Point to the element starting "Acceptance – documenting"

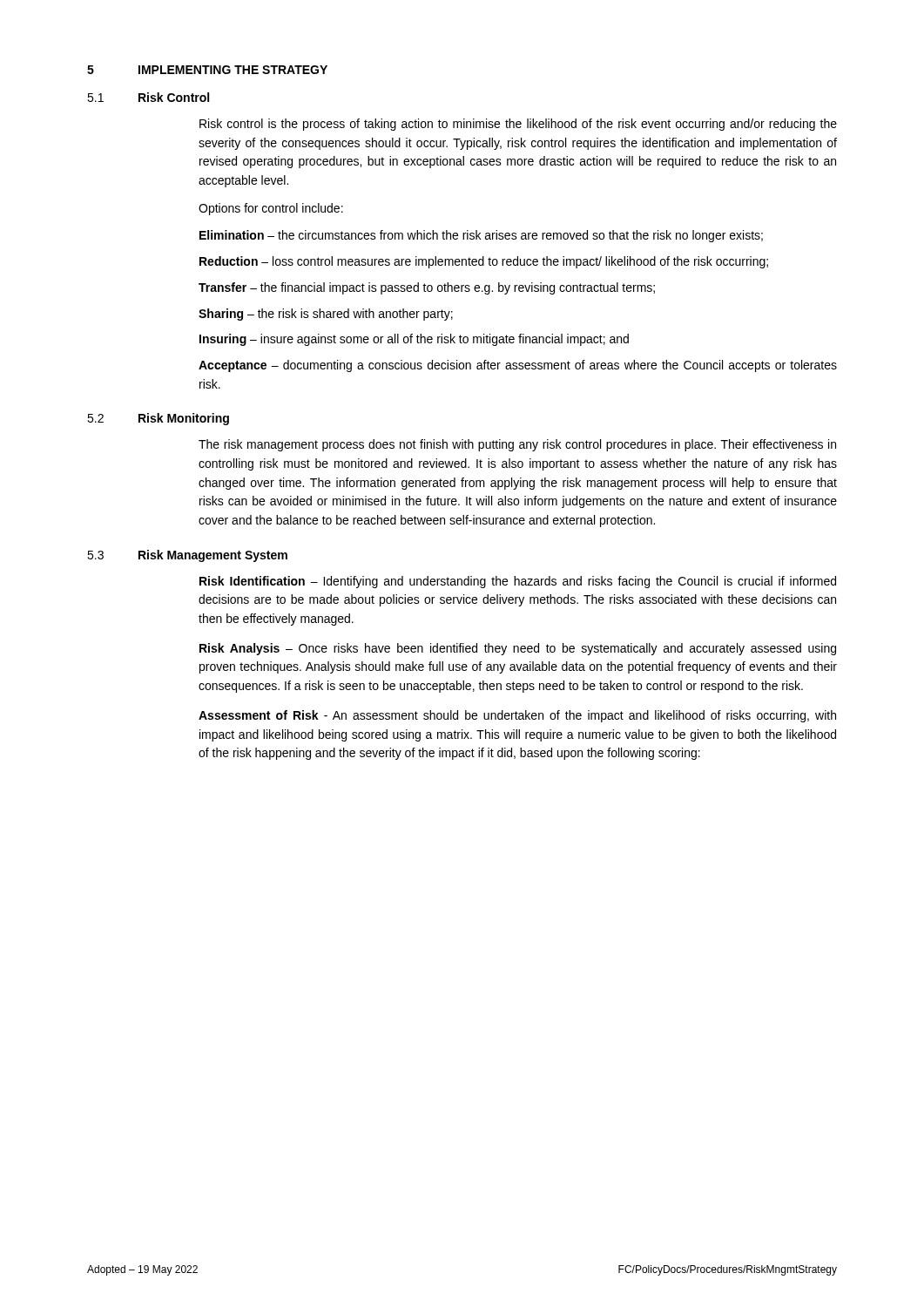tap(518, 374)
